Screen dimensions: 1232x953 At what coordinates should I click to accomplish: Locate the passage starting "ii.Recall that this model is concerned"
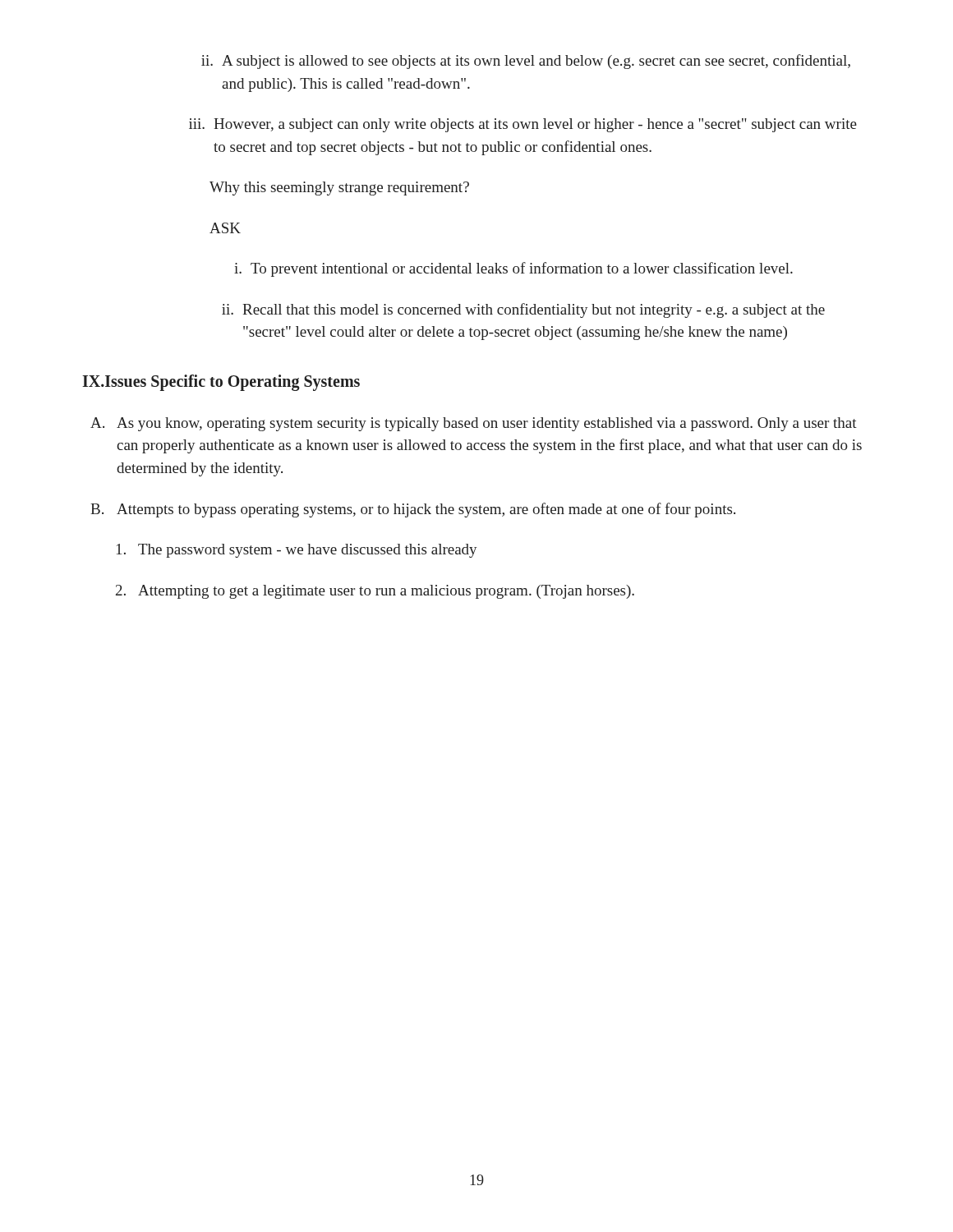(534, 321)
